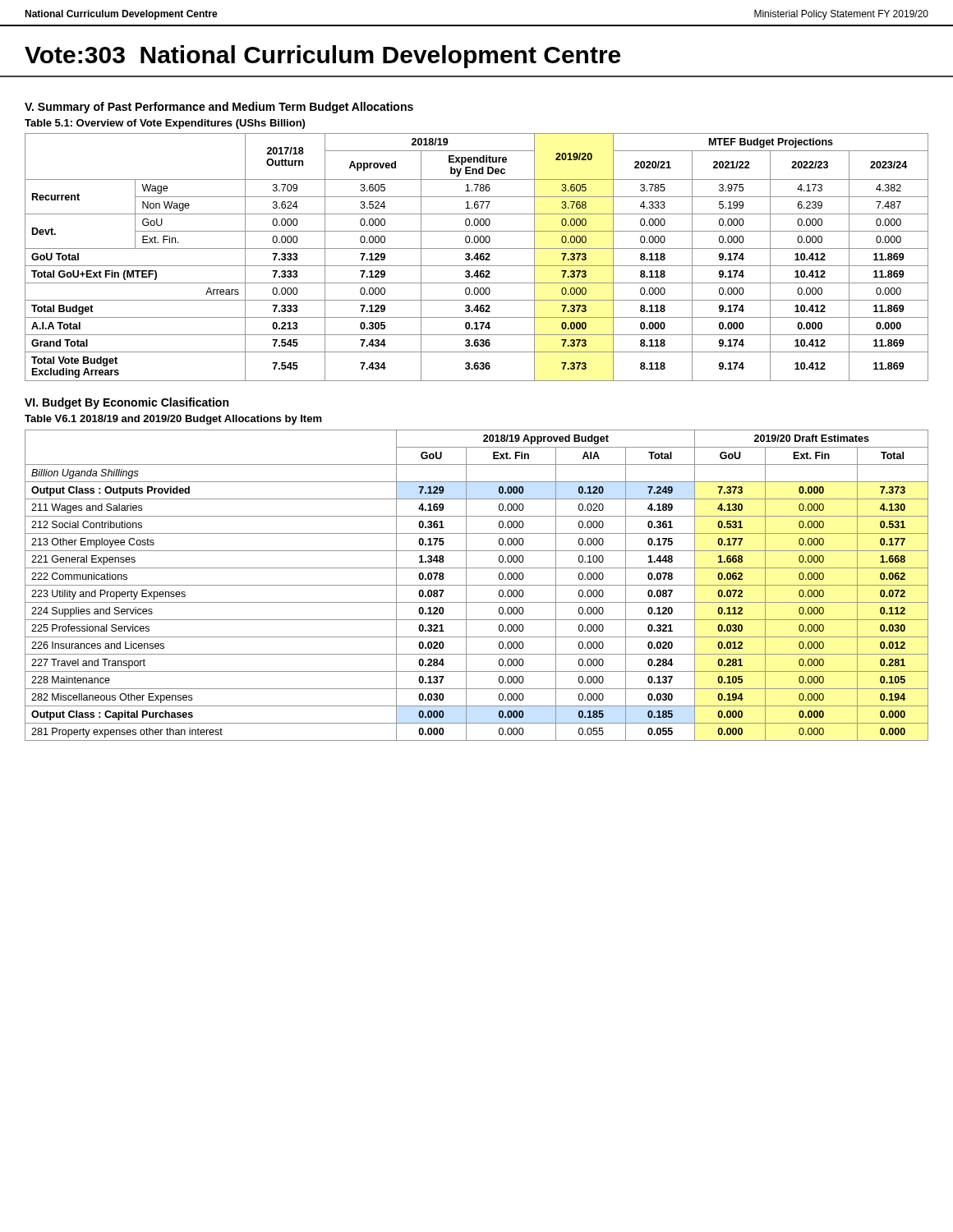Viewport: 953px width, 1232px height.
Task: Locate the caption that opens with "Table 5.1: Overview of"
Action: [165, 123]
